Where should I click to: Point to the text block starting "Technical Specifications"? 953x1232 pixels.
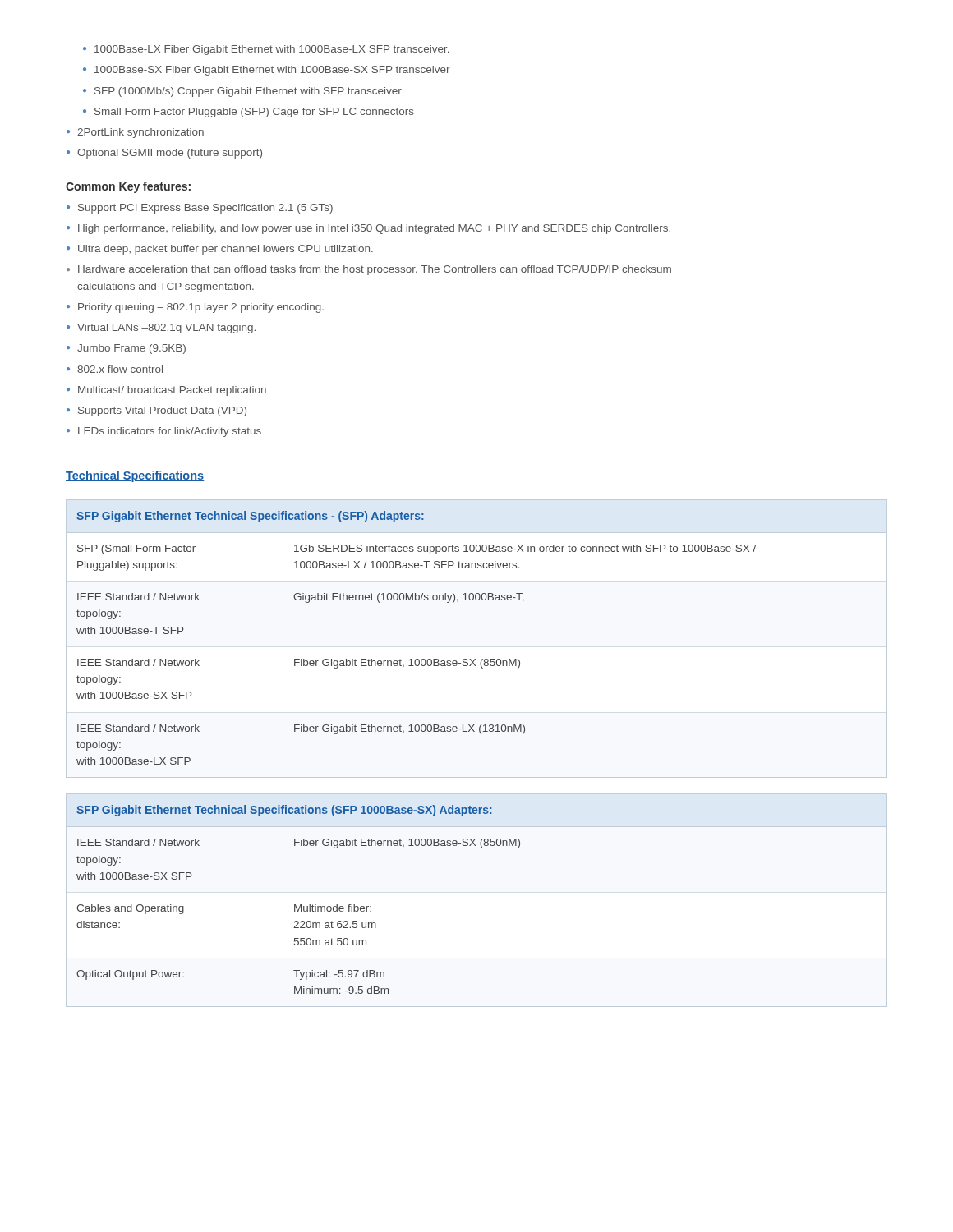tap(135, 475)
